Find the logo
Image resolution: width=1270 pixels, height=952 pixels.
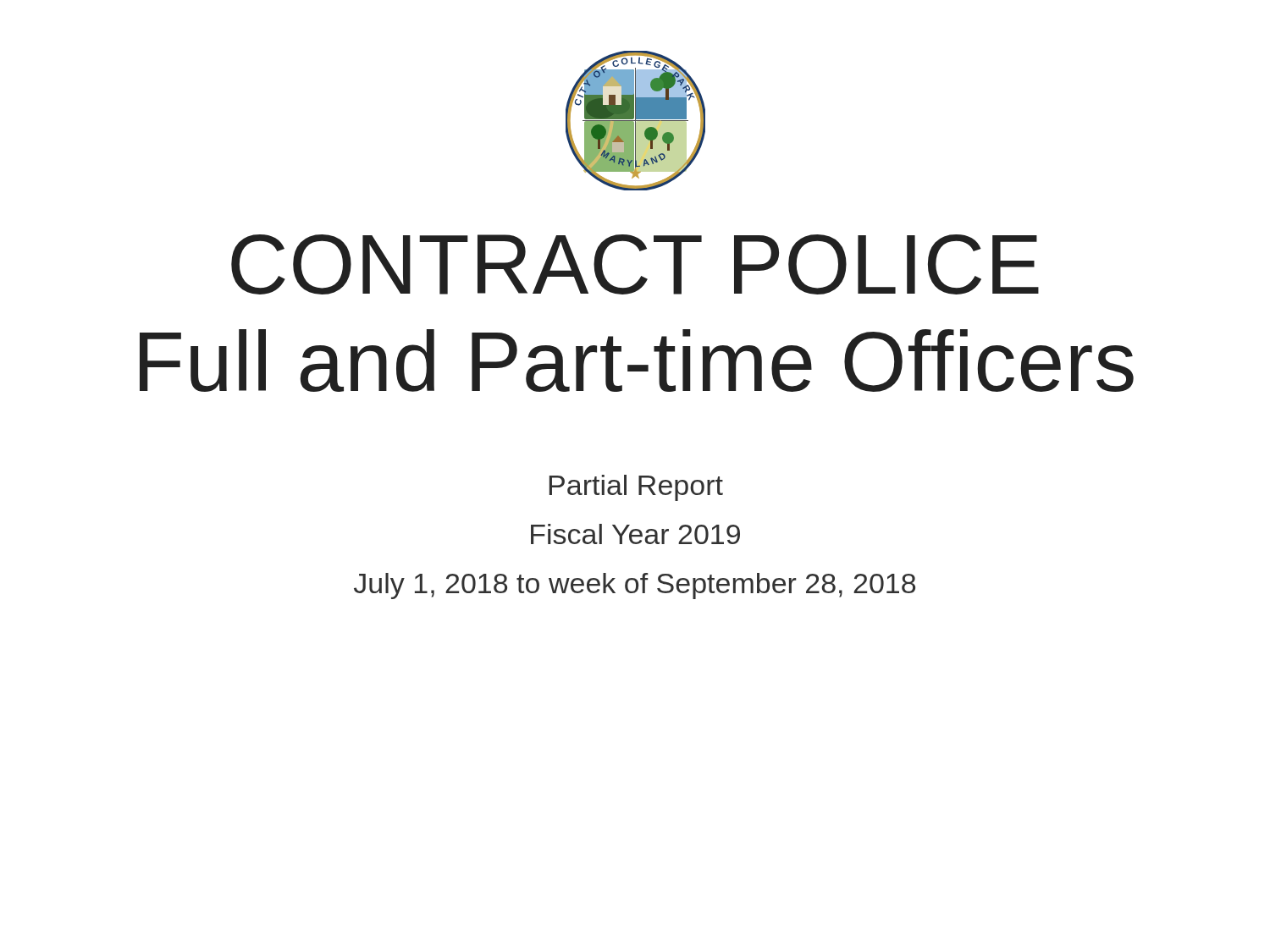[x=635, y=121]
